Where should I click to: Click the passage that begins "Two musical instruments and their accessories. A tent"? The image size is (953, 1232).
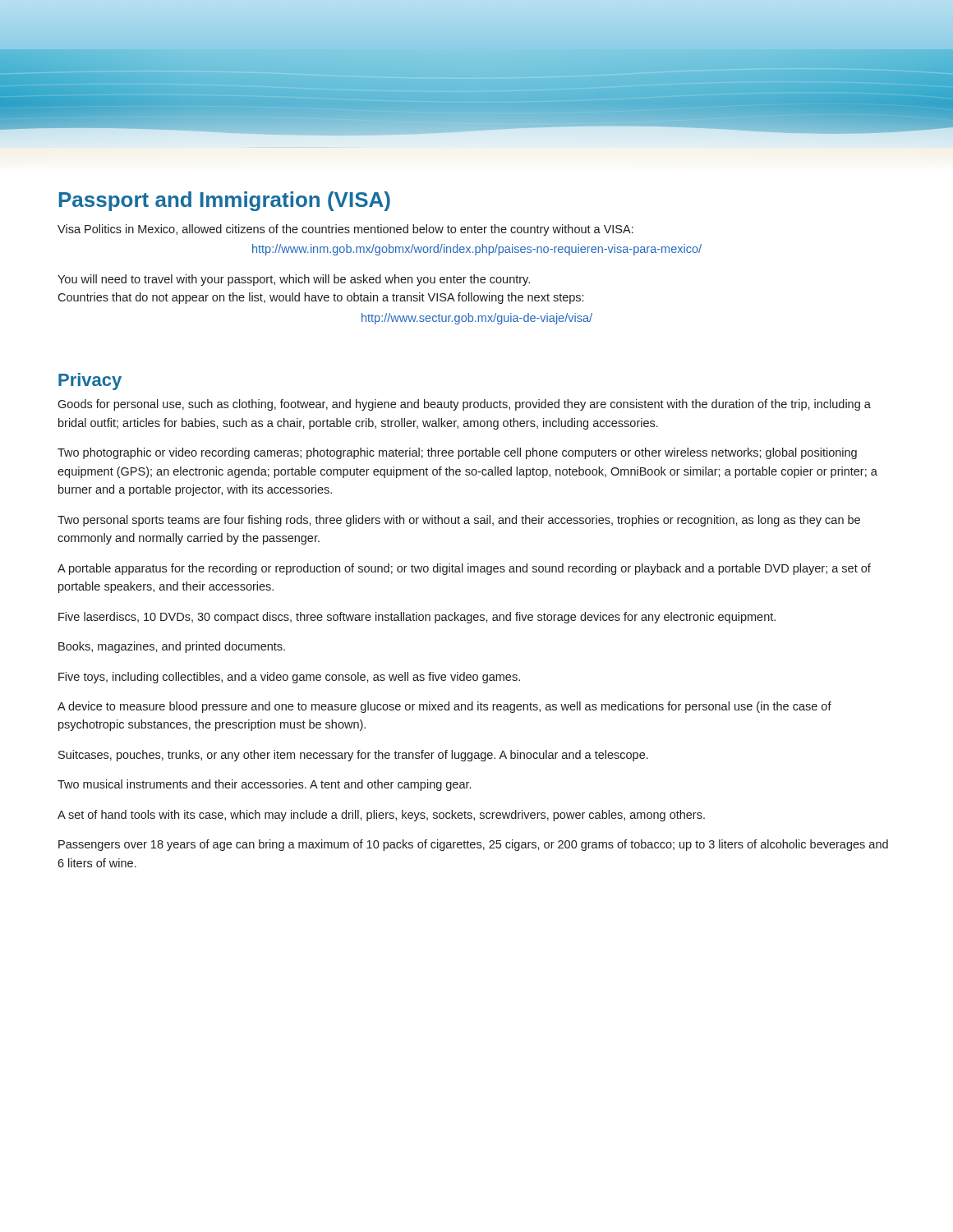pyautogui.click(x=265, y=785)
